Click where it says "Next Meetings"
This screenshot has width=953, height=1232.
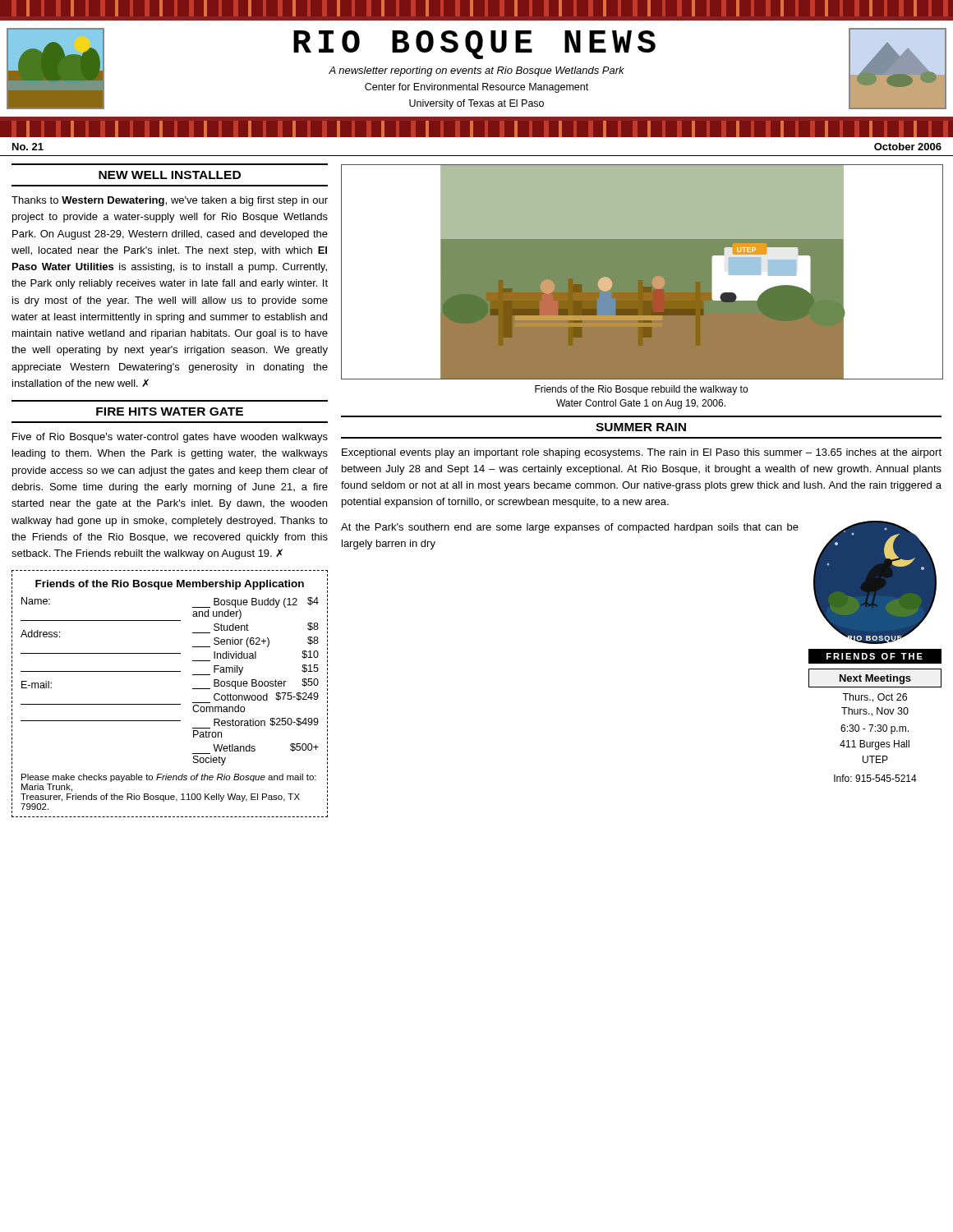pyautogui.click(x=875, y=678)
